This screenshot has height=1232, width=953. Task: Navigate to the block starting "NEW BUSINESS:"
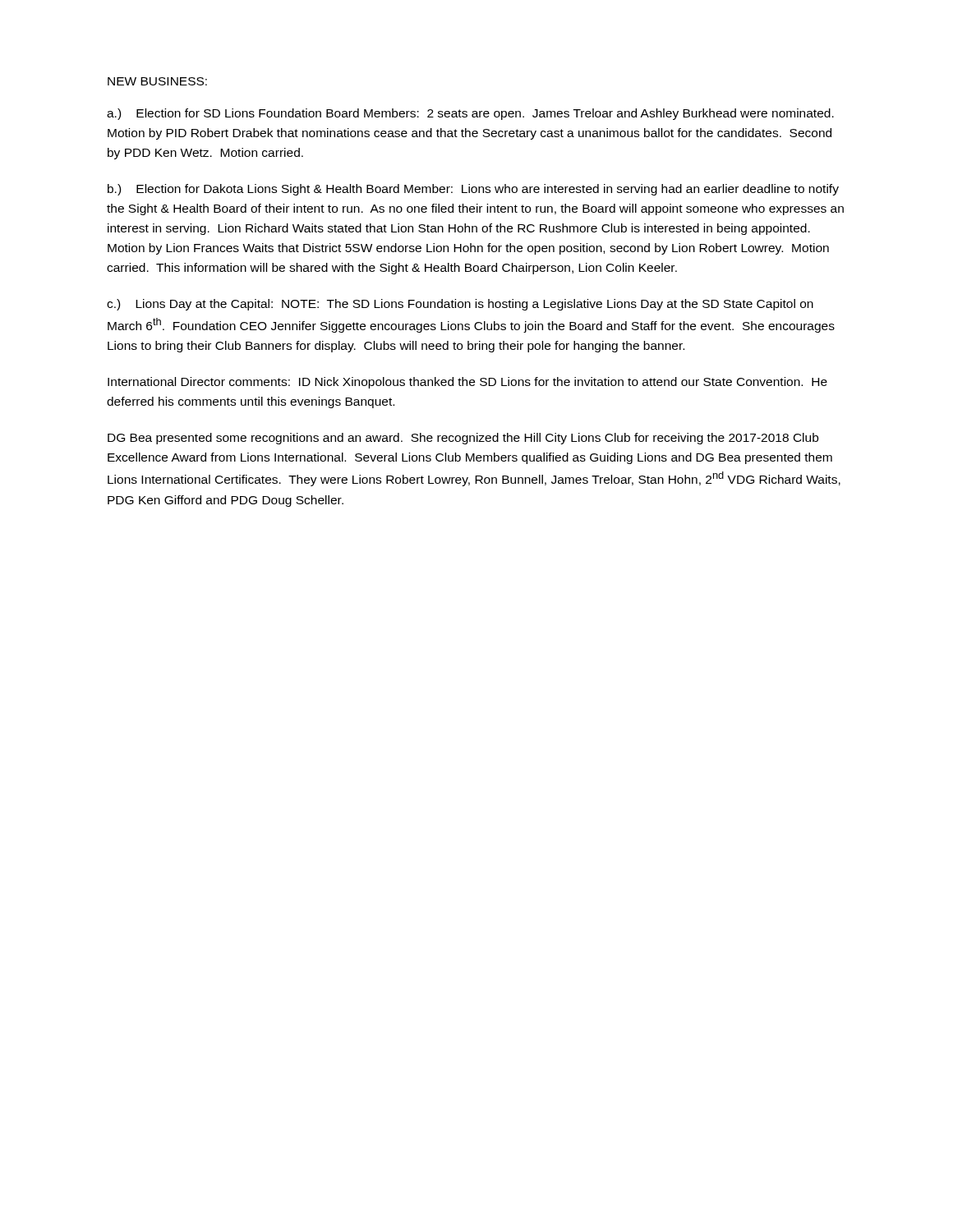pos(157,81)
